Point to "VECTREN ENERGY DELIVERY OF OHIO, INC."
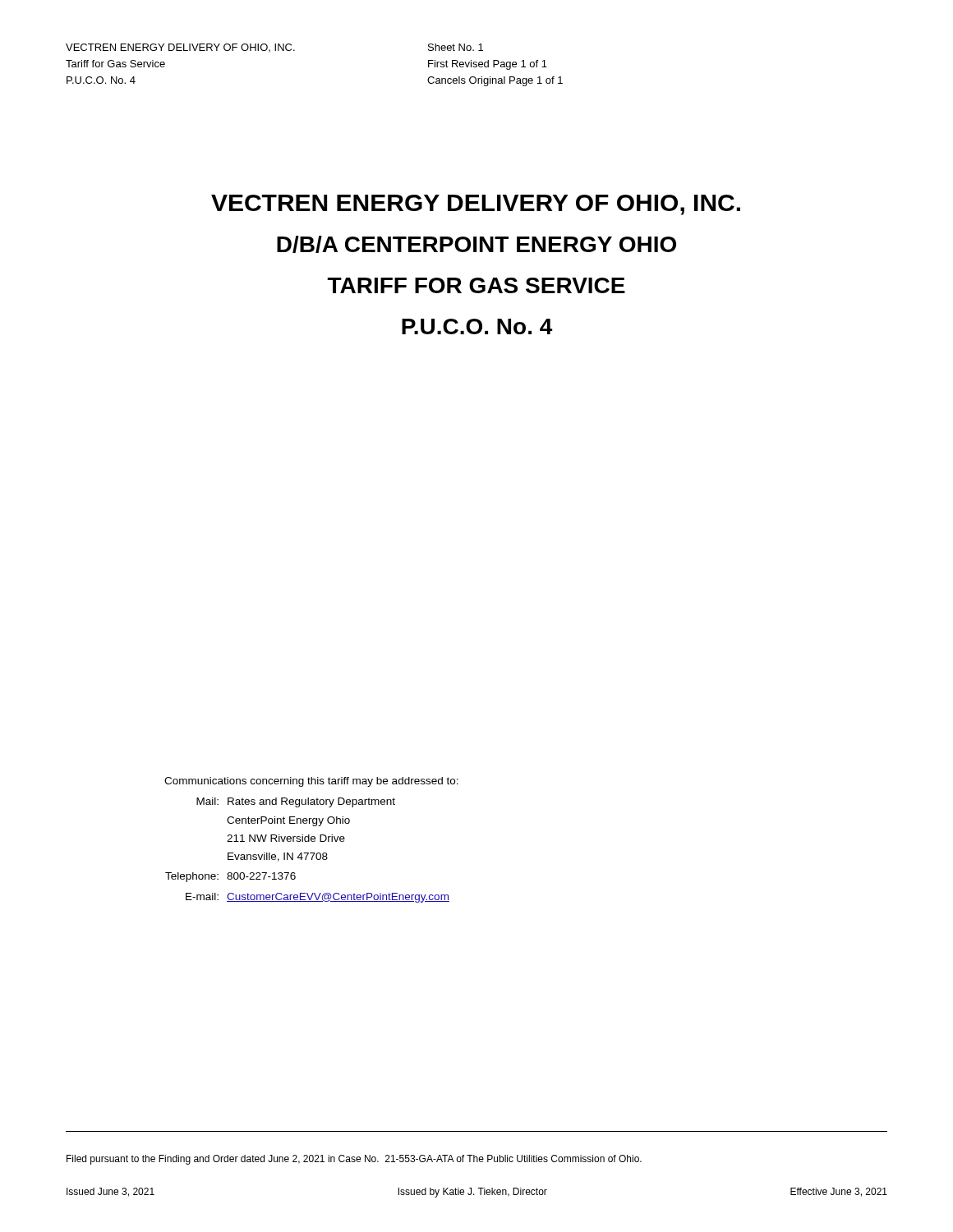The image size is (953, 1232). coord(476,202)
